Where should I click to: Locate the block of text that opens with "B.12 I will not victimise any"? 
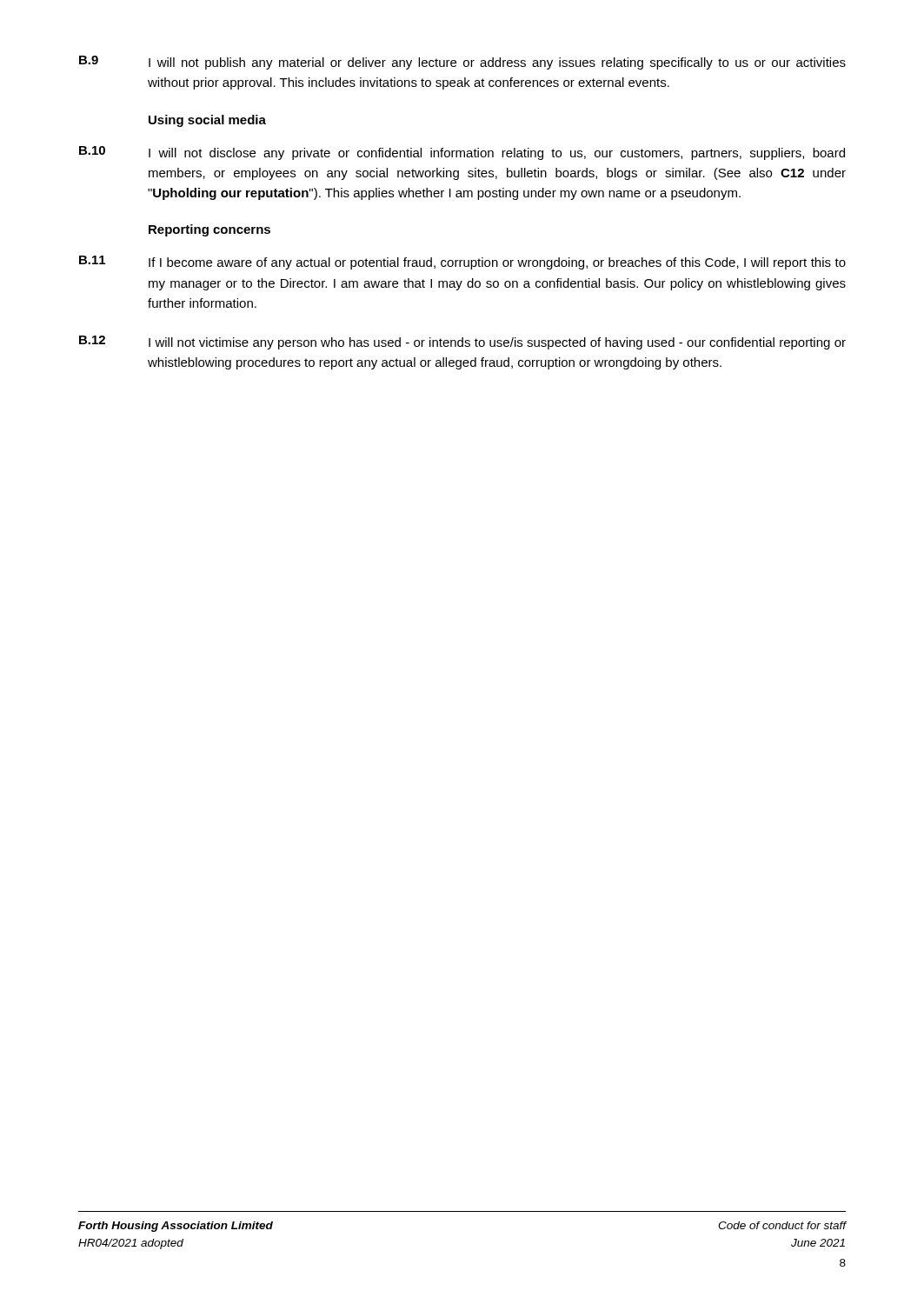[462, 352]
